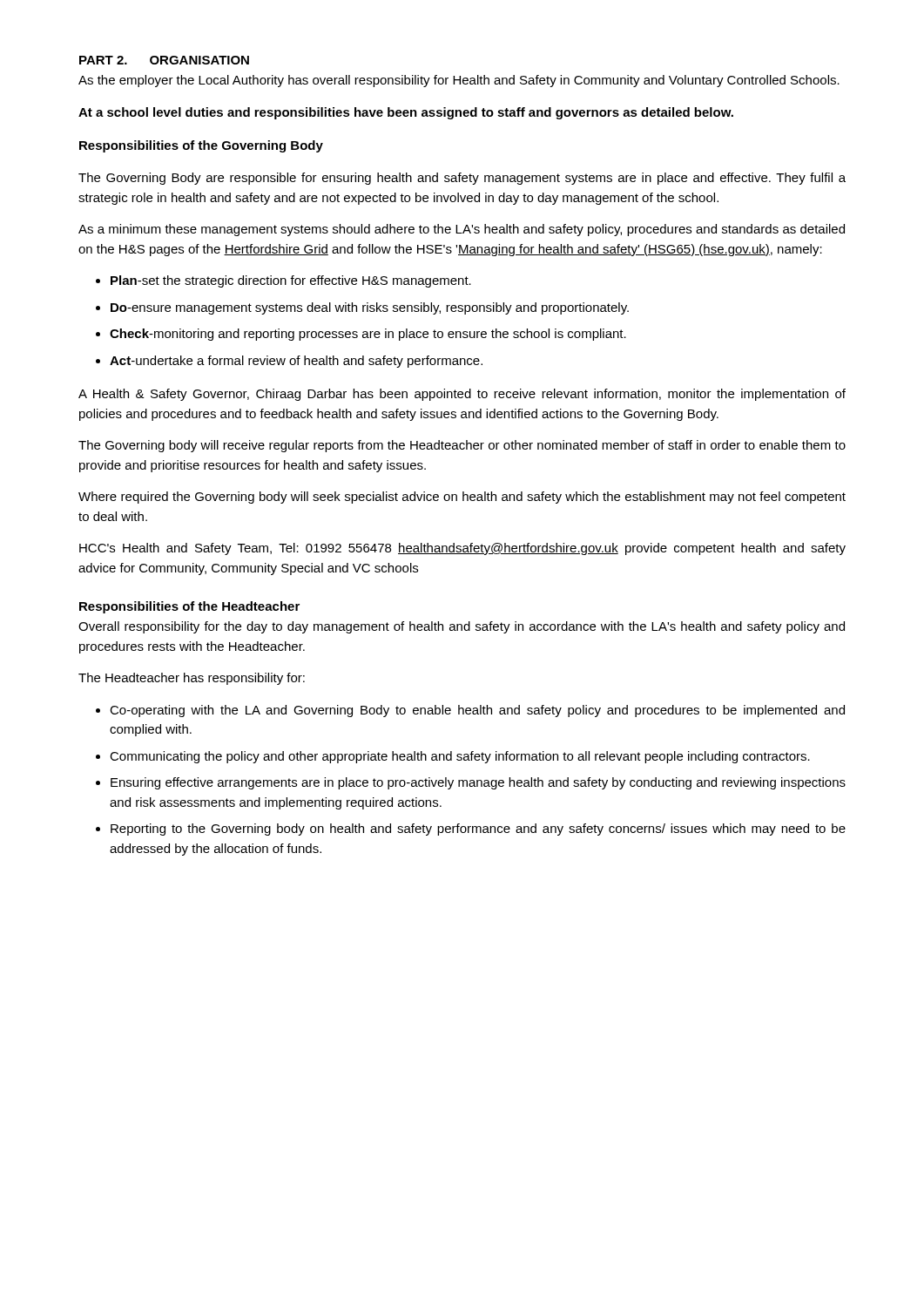Where is the passage that starts "Ensuring effective arrangements are in place"?

pyautogui.click(x=478, y=792)
